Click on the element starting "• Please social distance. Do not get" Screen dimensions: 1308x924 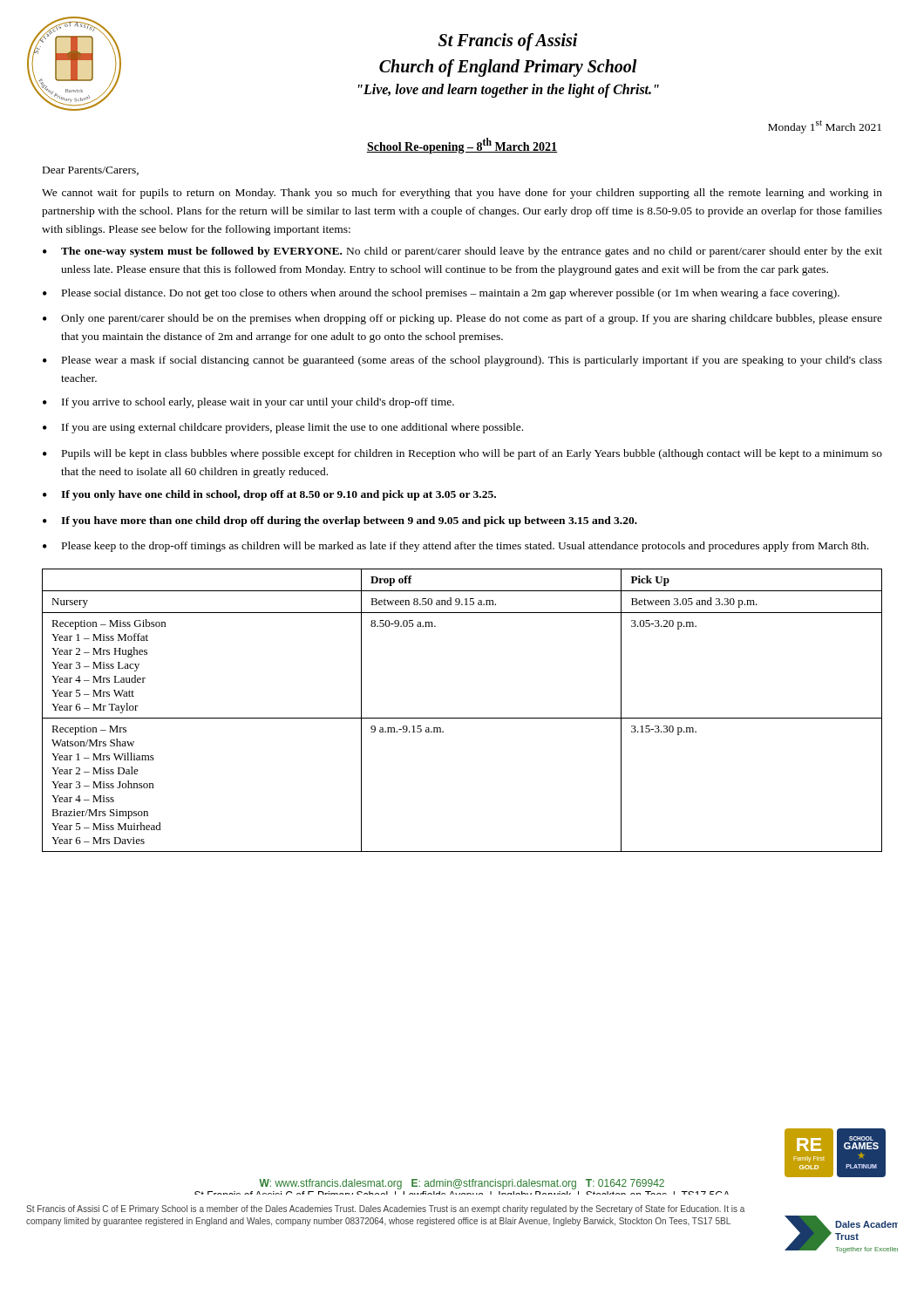click(x=462, y=294)
